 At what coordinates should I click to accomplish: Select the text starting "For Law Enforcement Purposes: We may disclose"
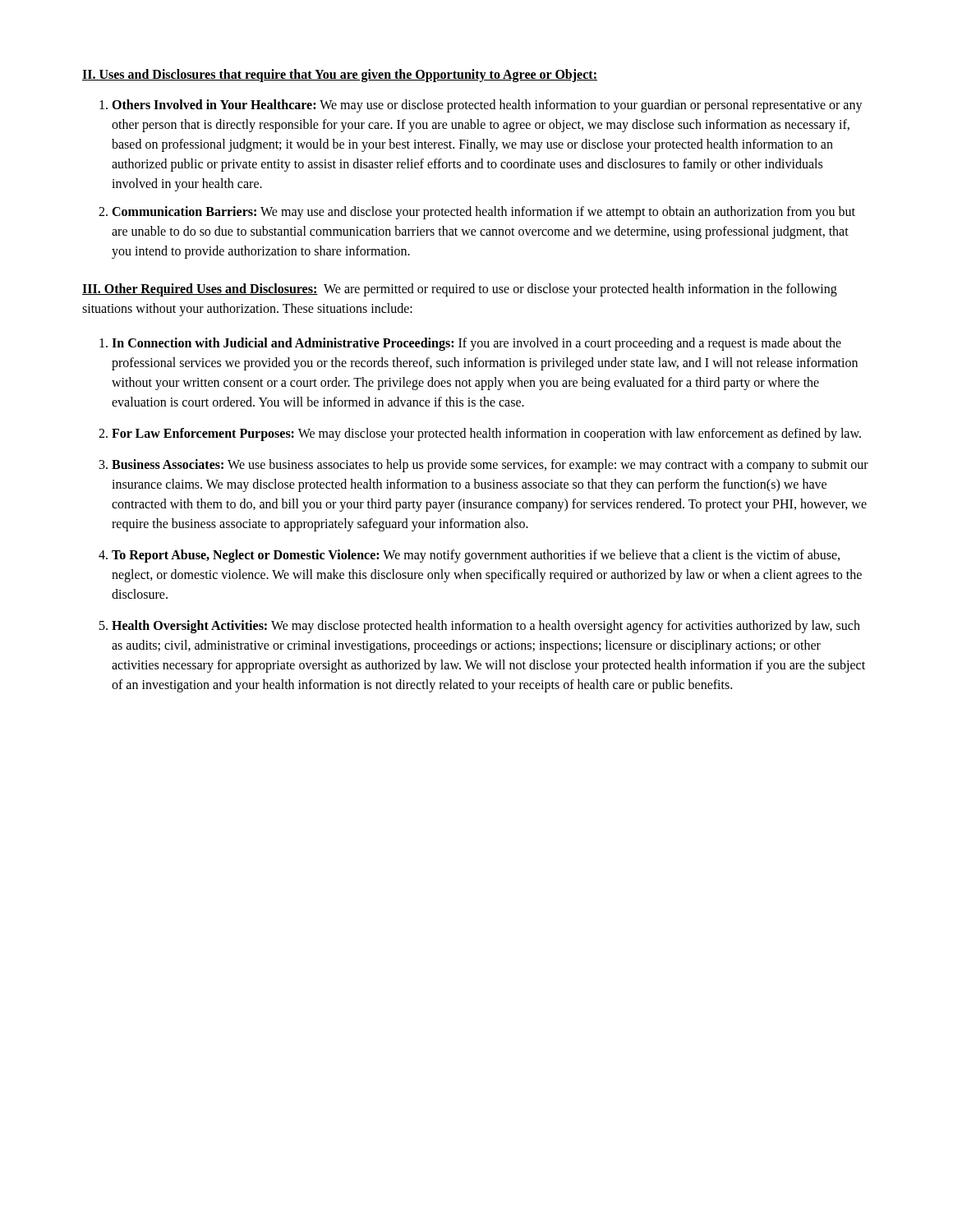click(487, 434)
